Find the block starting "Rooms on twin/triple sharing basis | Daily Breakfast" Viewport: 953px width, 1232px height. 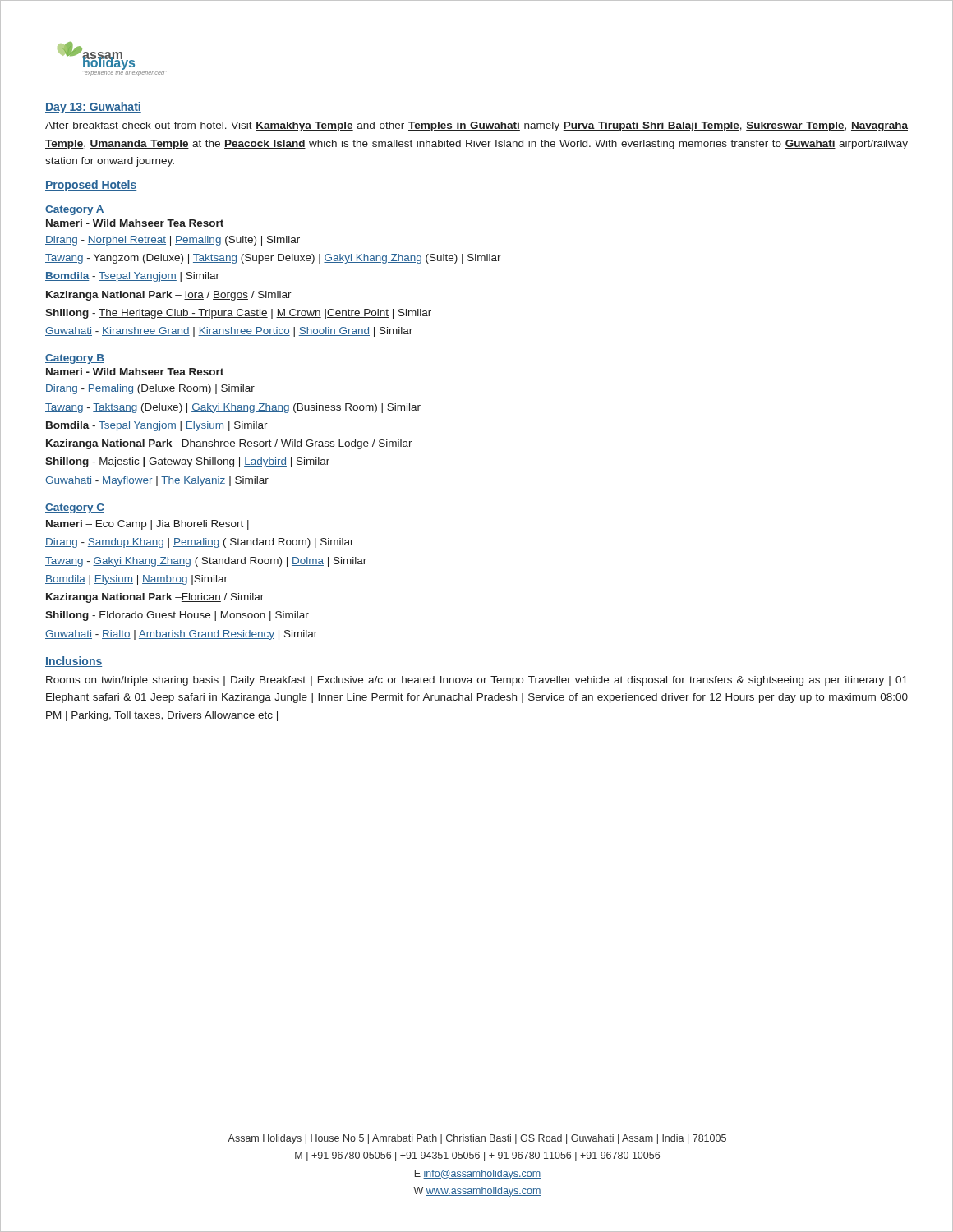[x=476, y=697]
